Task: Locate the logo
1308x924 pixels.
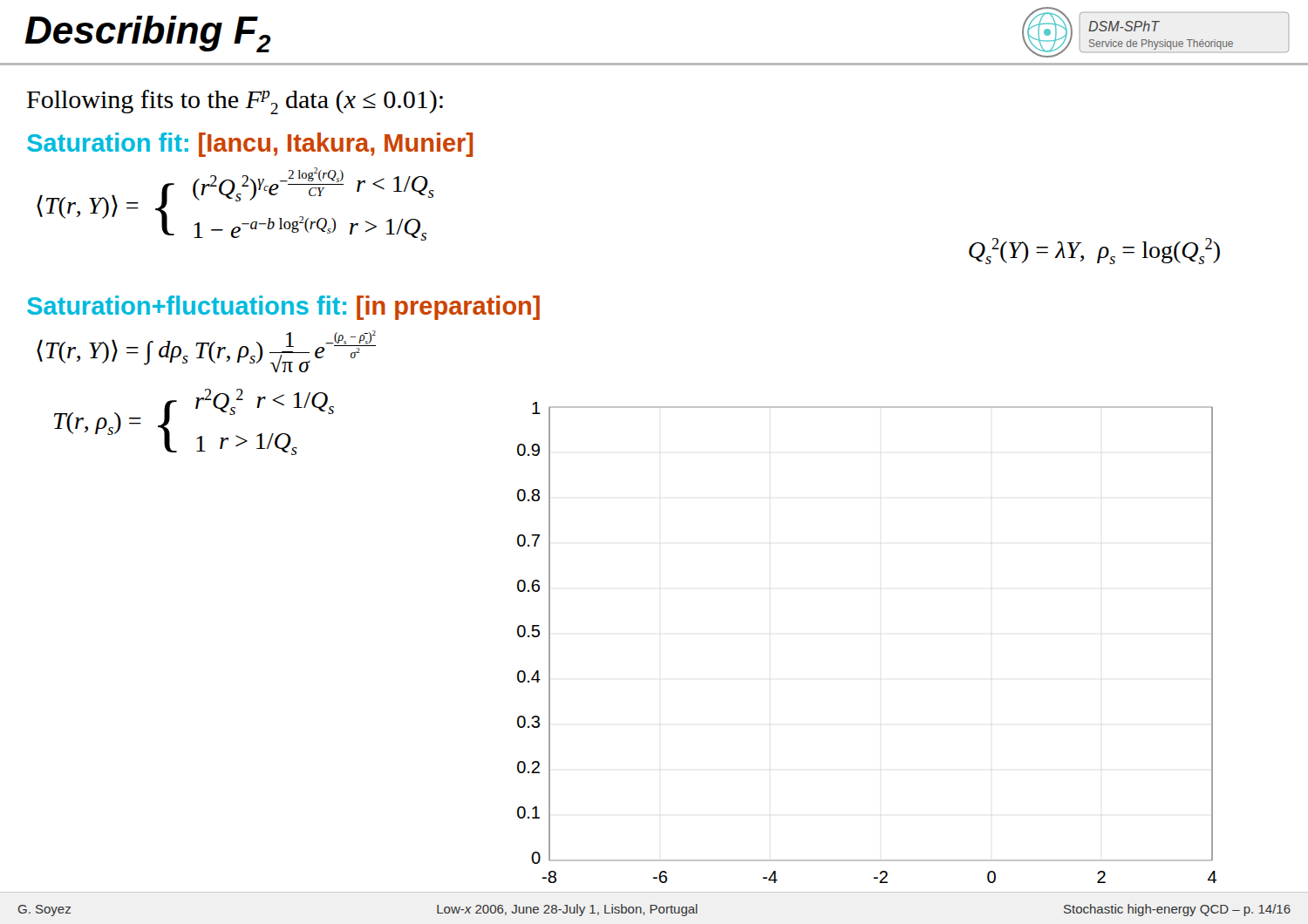Action: pos(1160,32)
